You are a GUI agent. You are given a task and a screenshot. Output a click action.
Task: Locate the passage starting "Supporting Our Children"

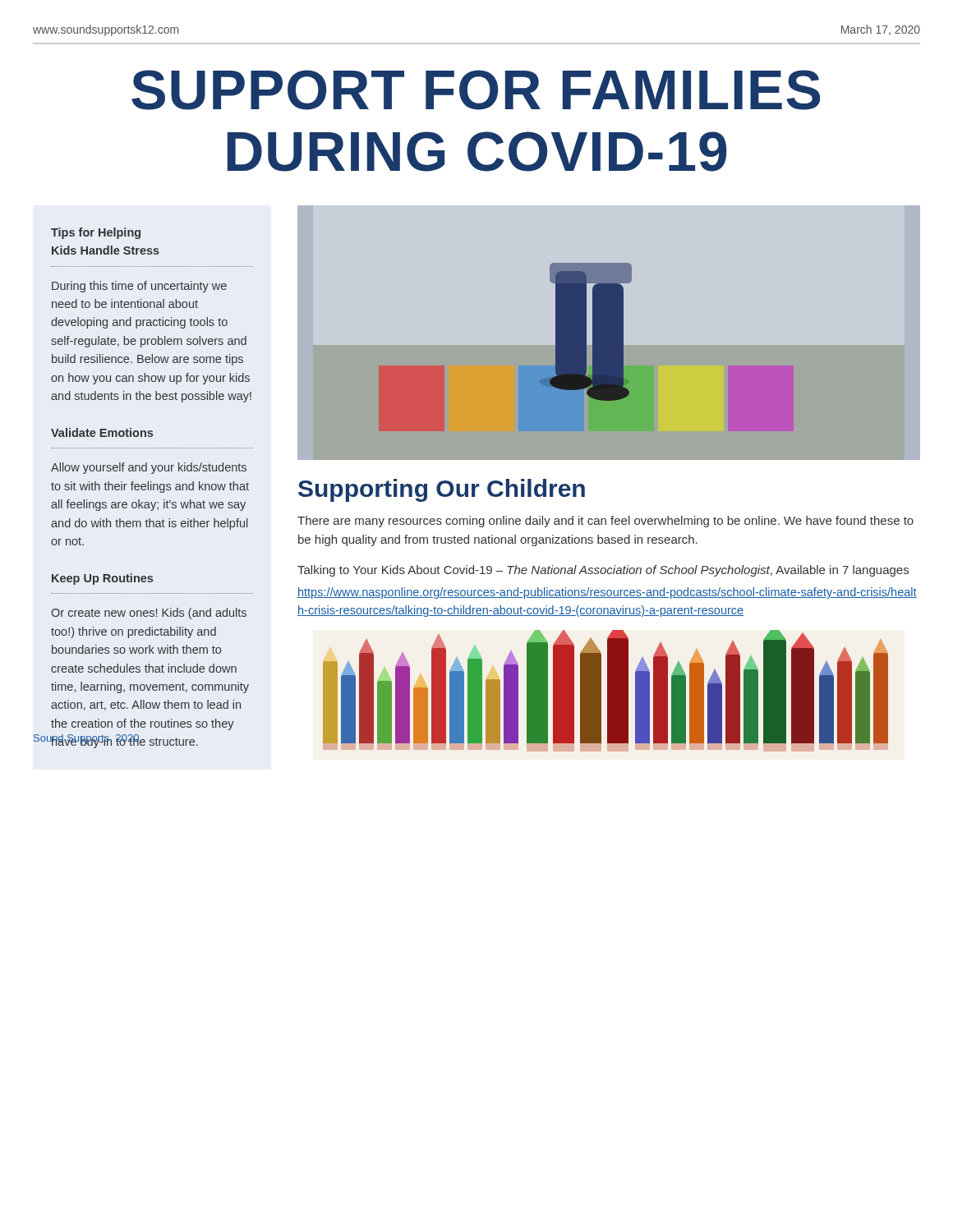tap(442, 490)
